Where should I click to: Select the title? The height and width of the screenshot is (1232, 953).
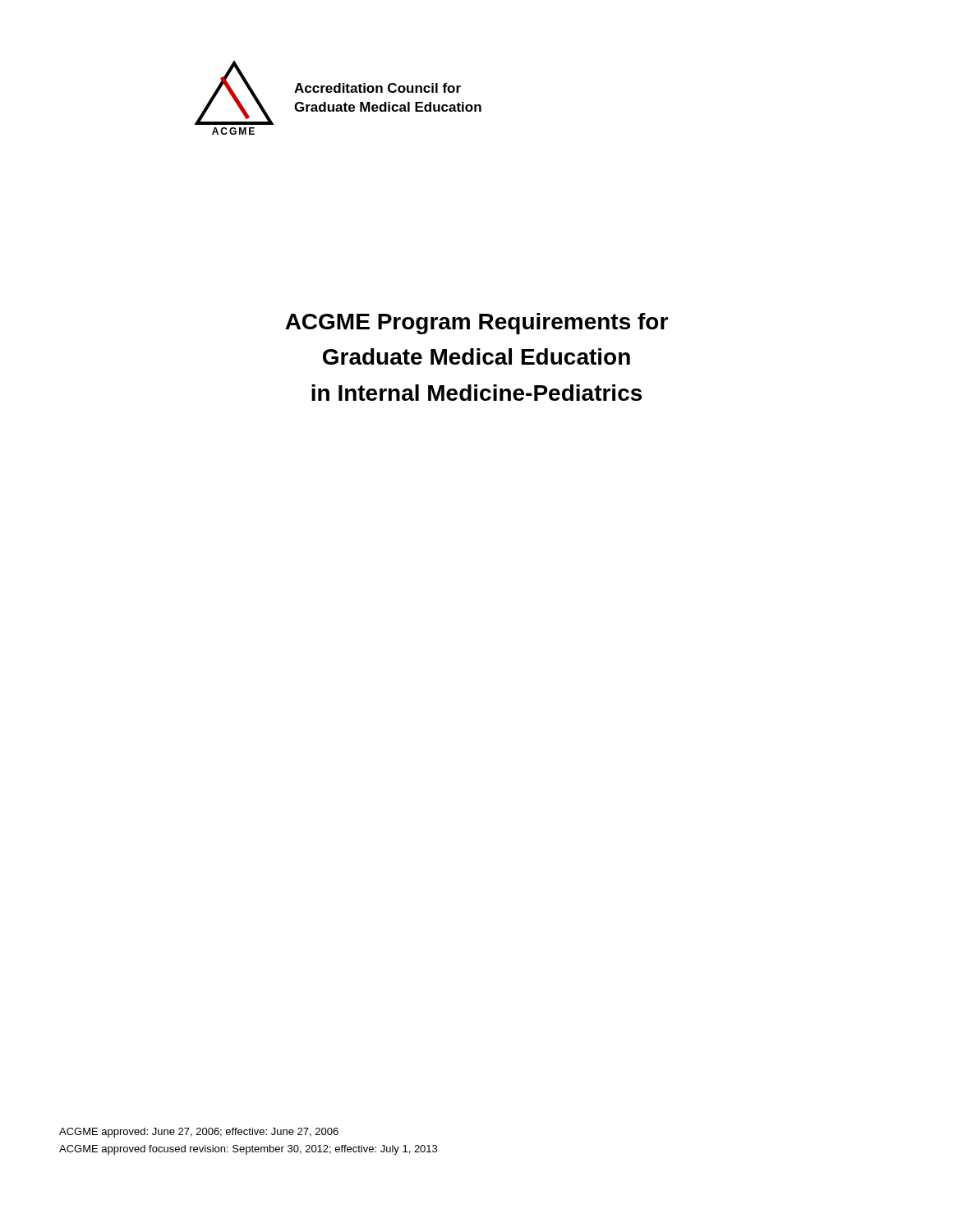(x=476, y=357)
